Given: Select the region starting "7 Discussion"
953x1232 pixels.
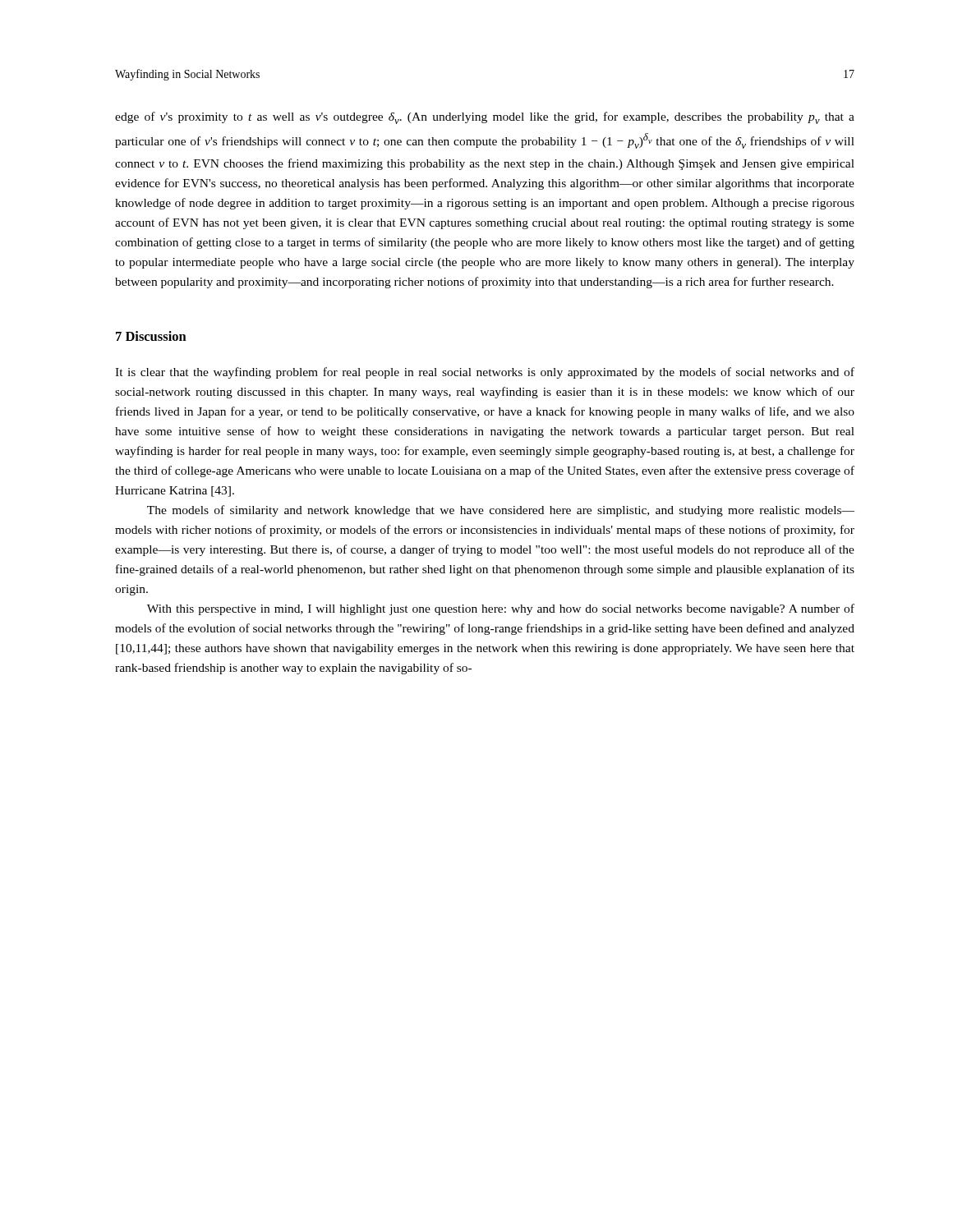Looking at the screenshot, I should (151, 336).
